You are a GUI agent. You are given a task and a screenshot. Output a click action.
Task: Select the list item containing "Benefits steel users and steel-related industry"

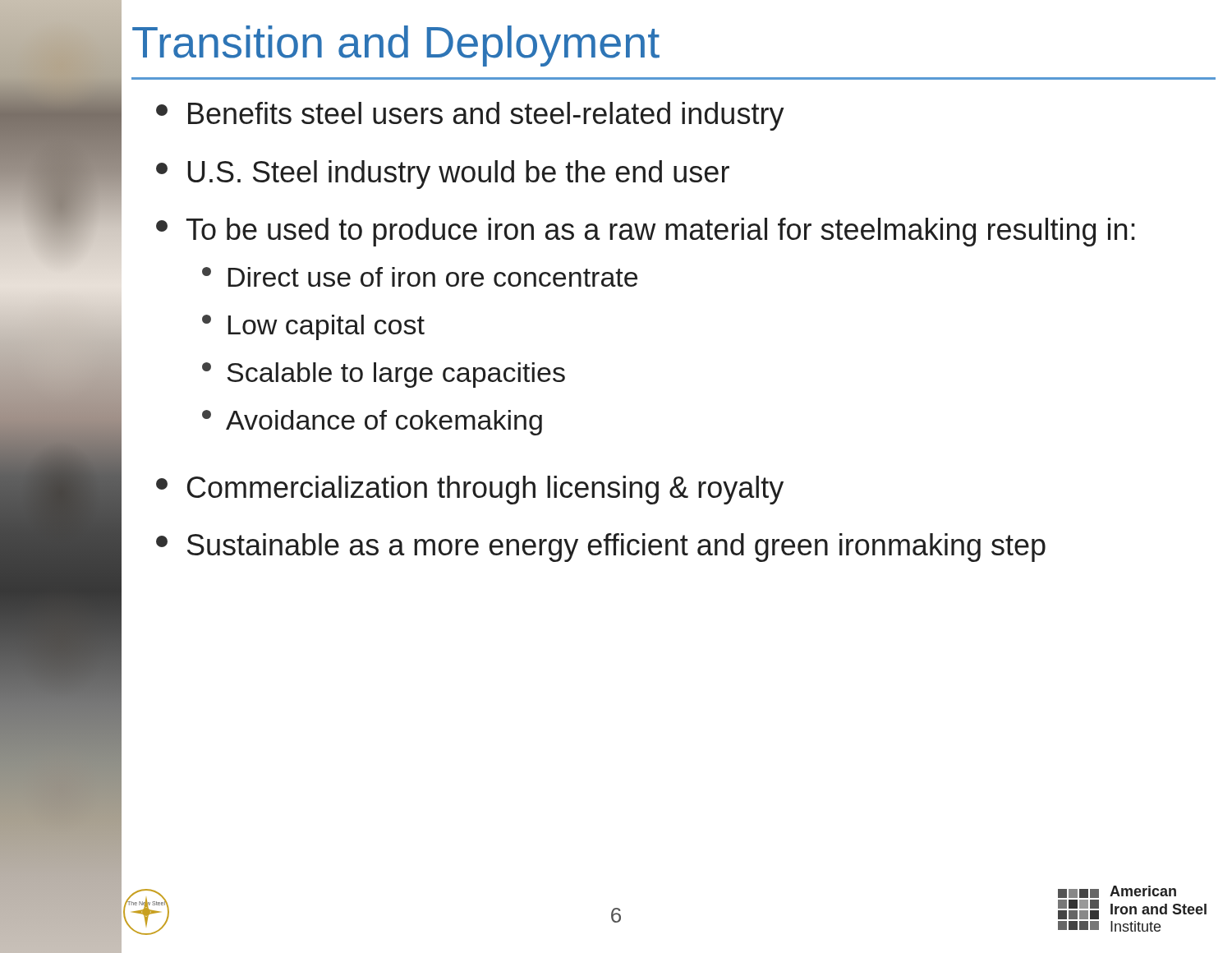pyautogui.click(x=678, y=114)
